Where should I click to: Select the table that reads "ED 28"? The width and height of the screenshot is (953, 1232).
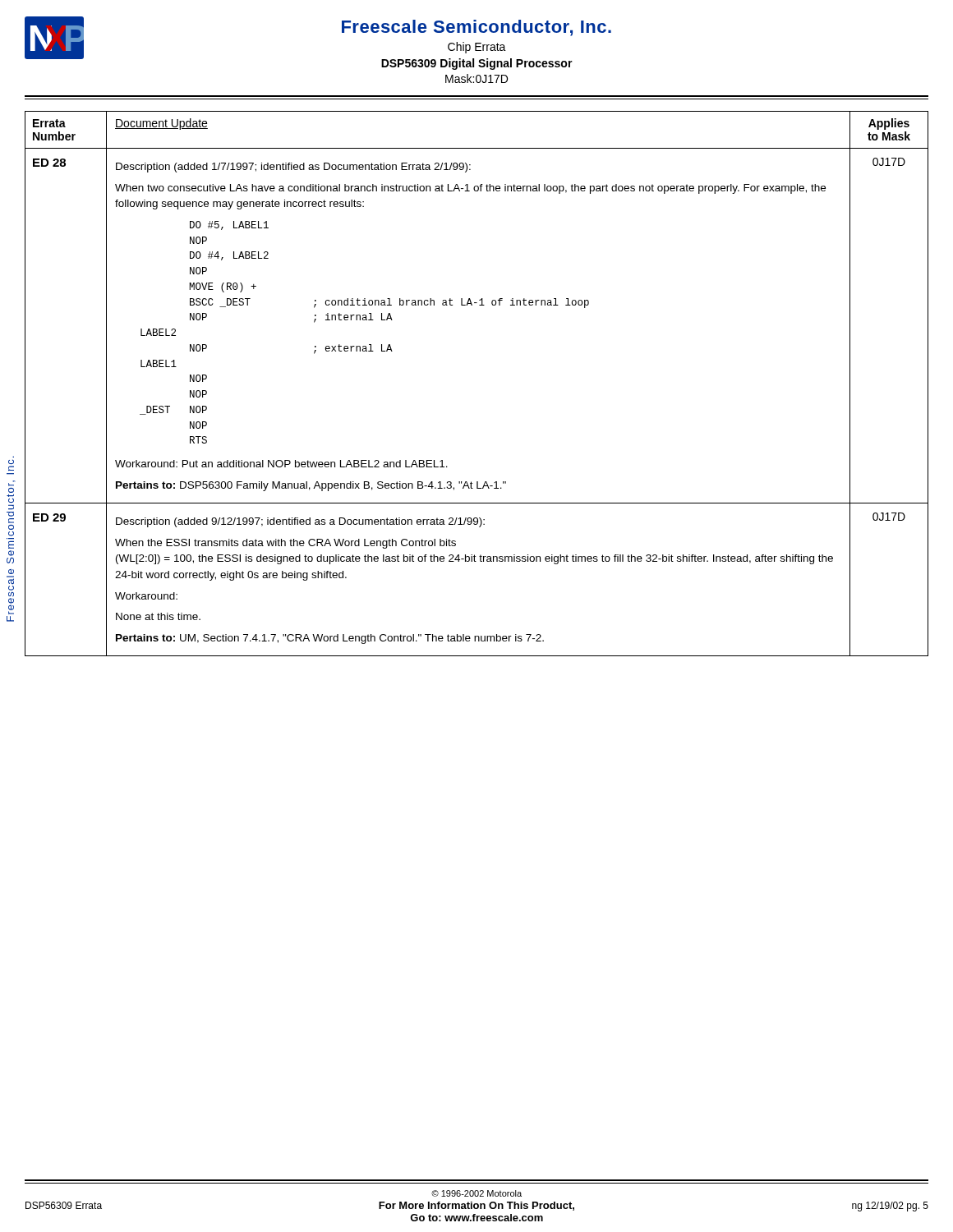click(x=476, y=384)
